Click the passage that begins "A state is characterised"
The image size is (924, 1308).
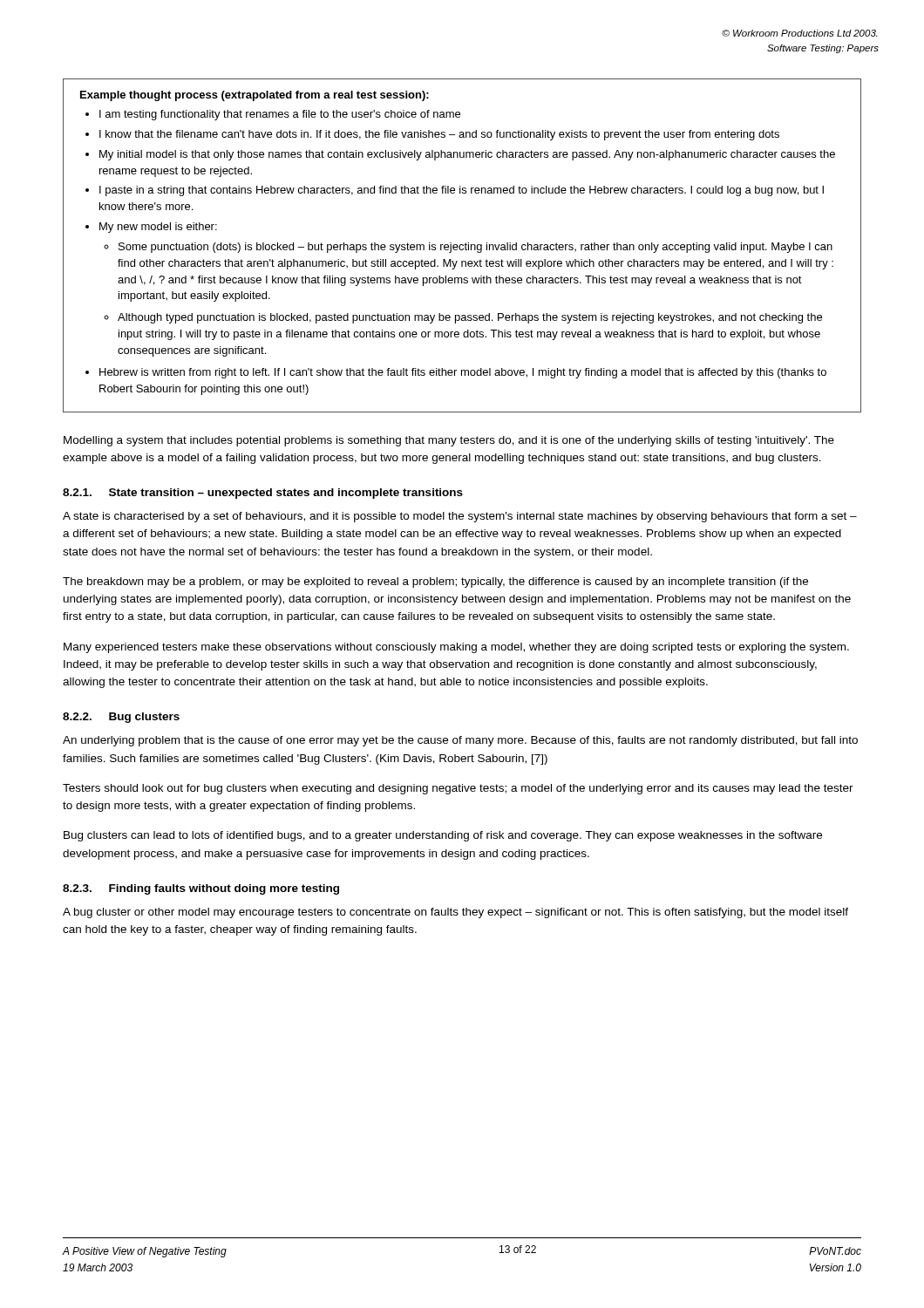[460, 533]
